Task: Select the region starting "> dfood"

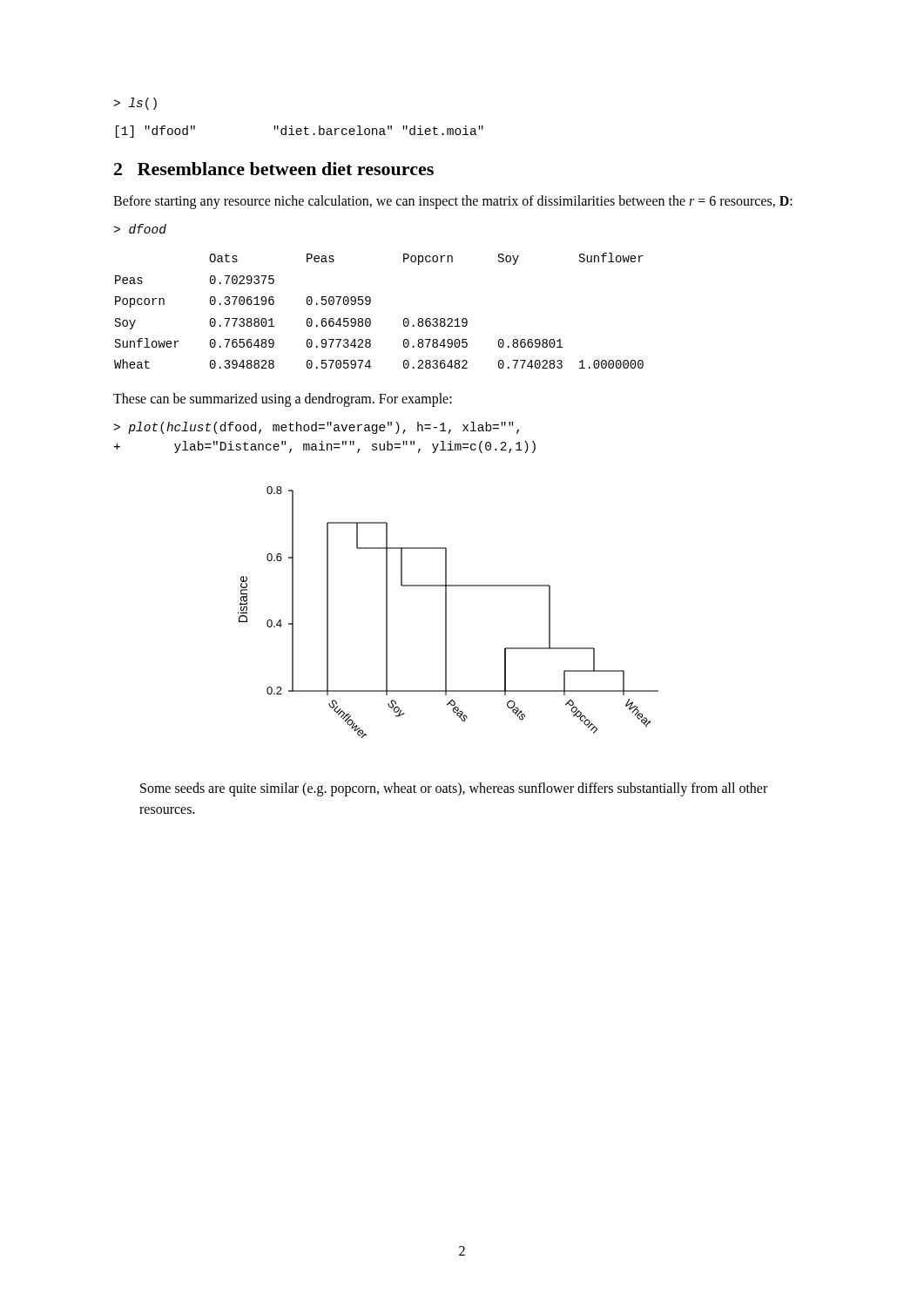Action: point(140,229)
